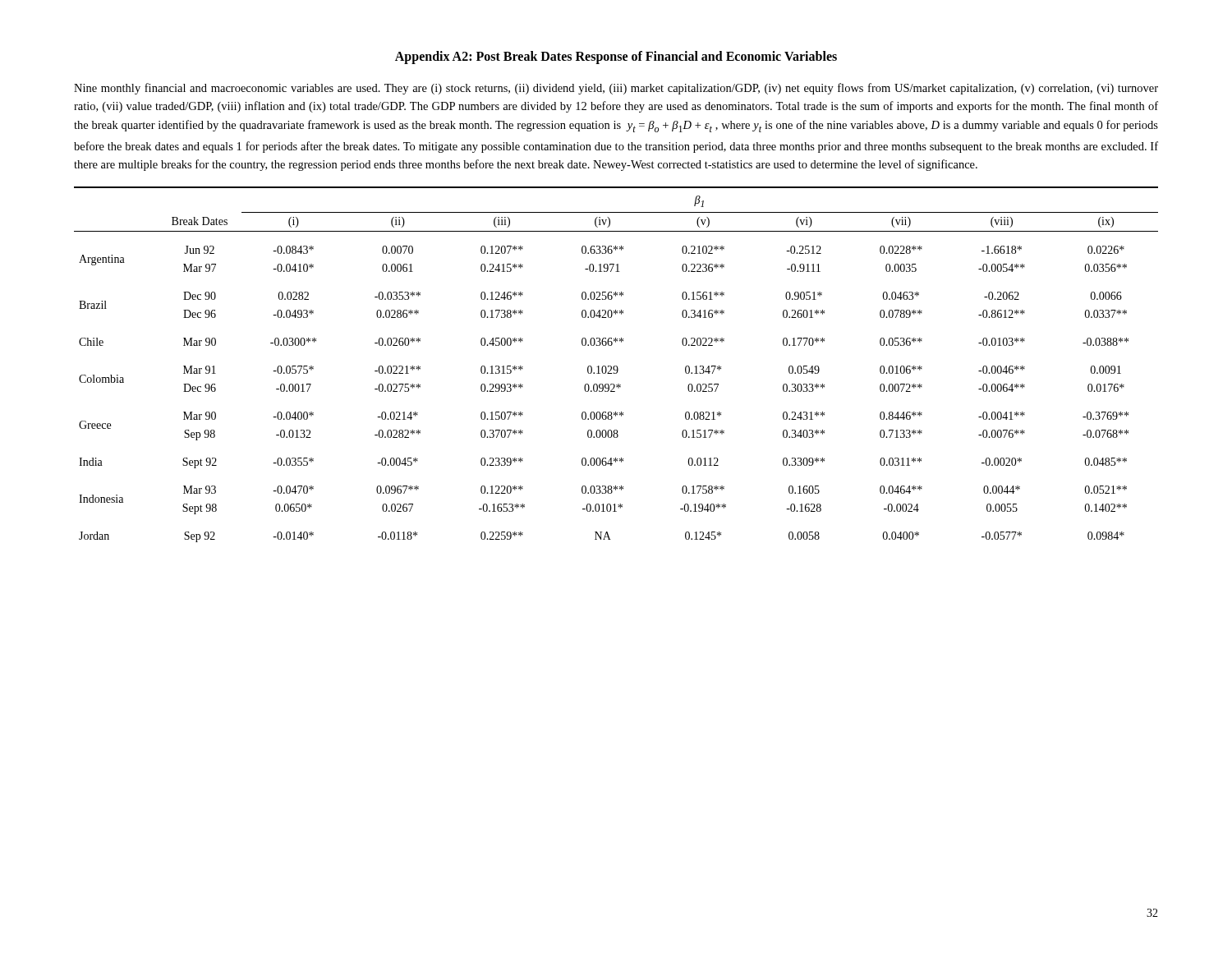Screen dimensions: 953x1232
Task: Find the table that mentions "Sept 92"
Action: [616, 371]
